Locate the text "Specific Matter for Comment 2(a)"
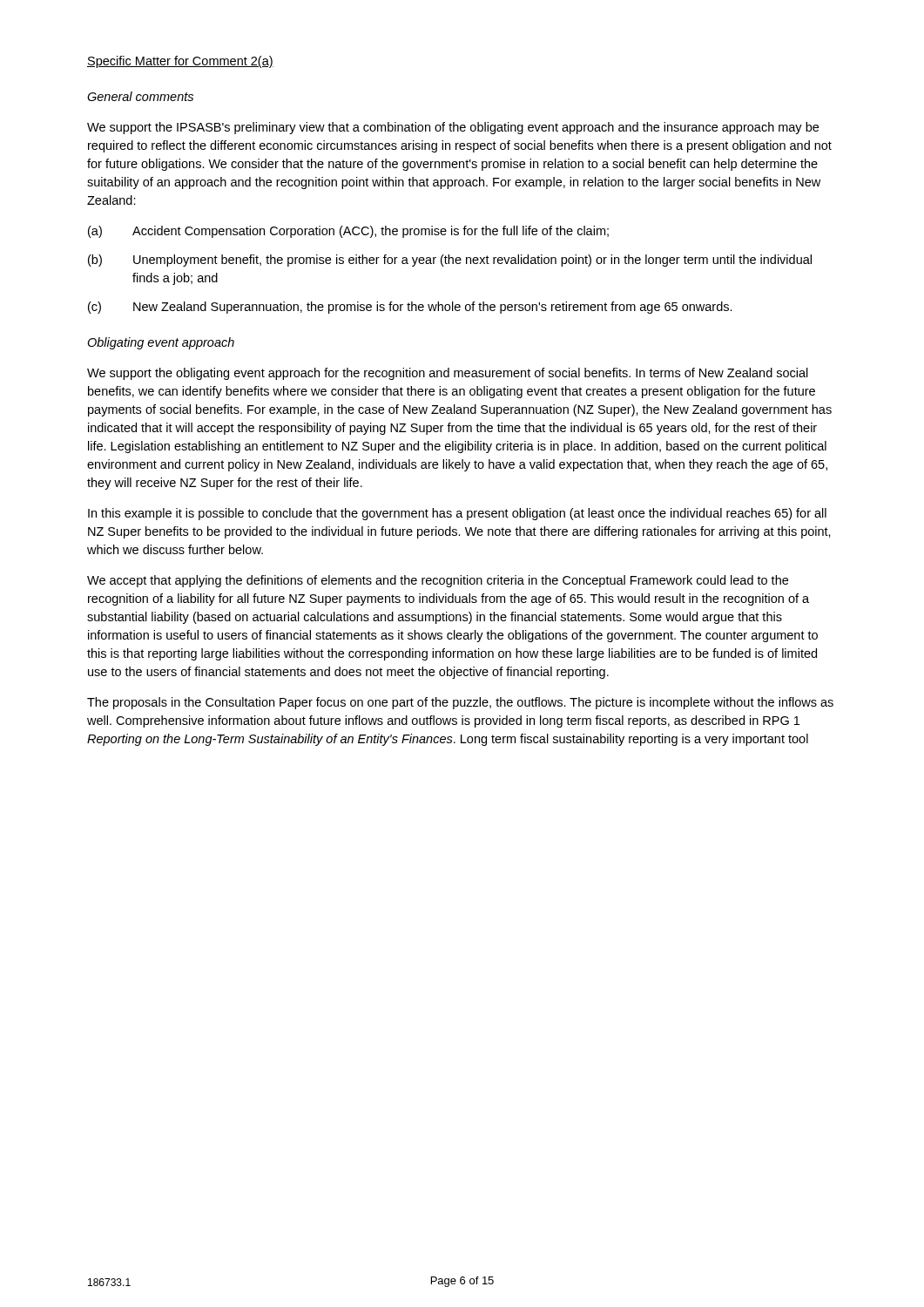Viewport: 924px width, 1307px height. (x=180, y=61)
